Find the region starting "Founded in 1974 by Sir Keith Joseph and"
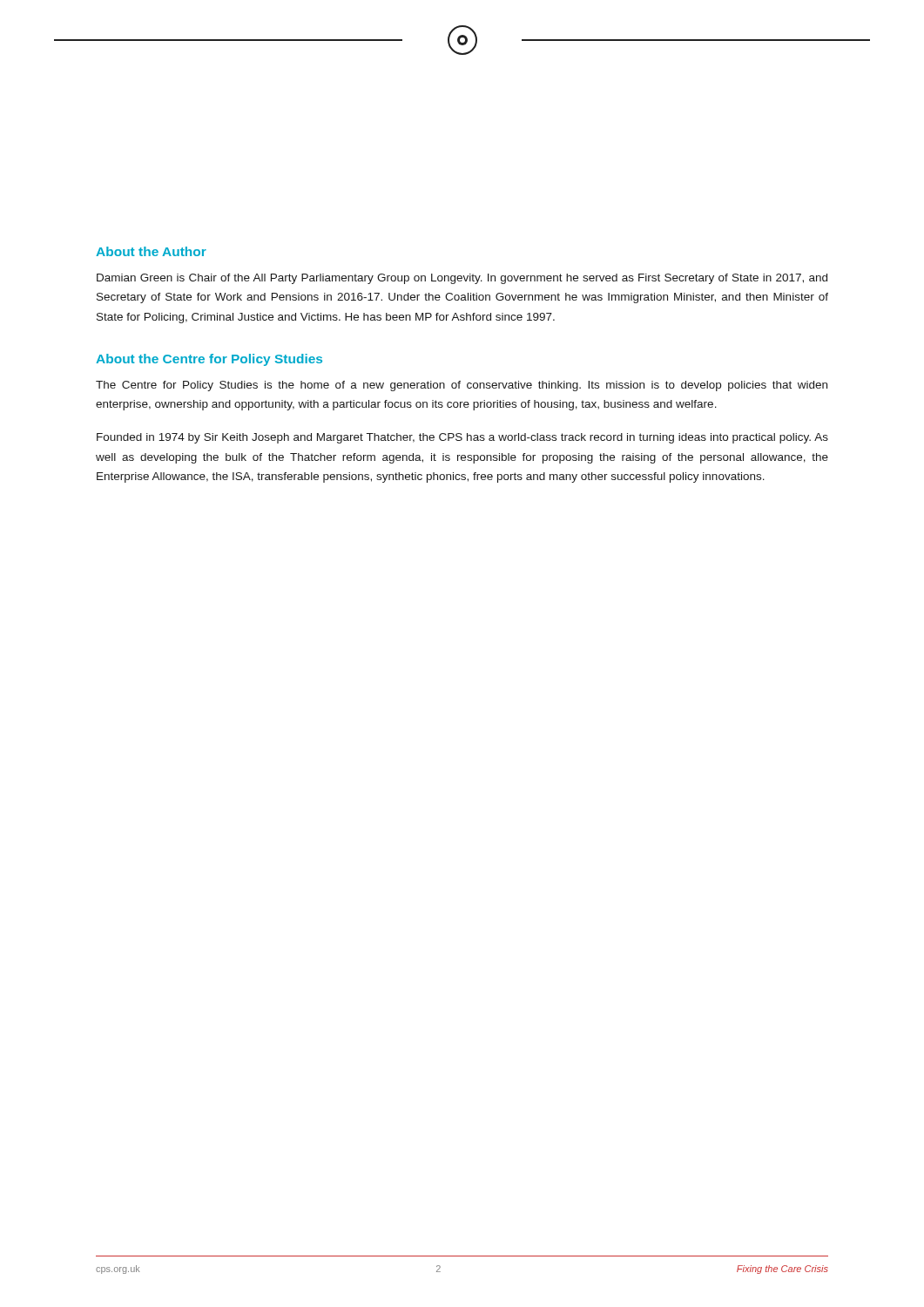The height and width of the screenshot is (1307, 924). coord(462,457)
